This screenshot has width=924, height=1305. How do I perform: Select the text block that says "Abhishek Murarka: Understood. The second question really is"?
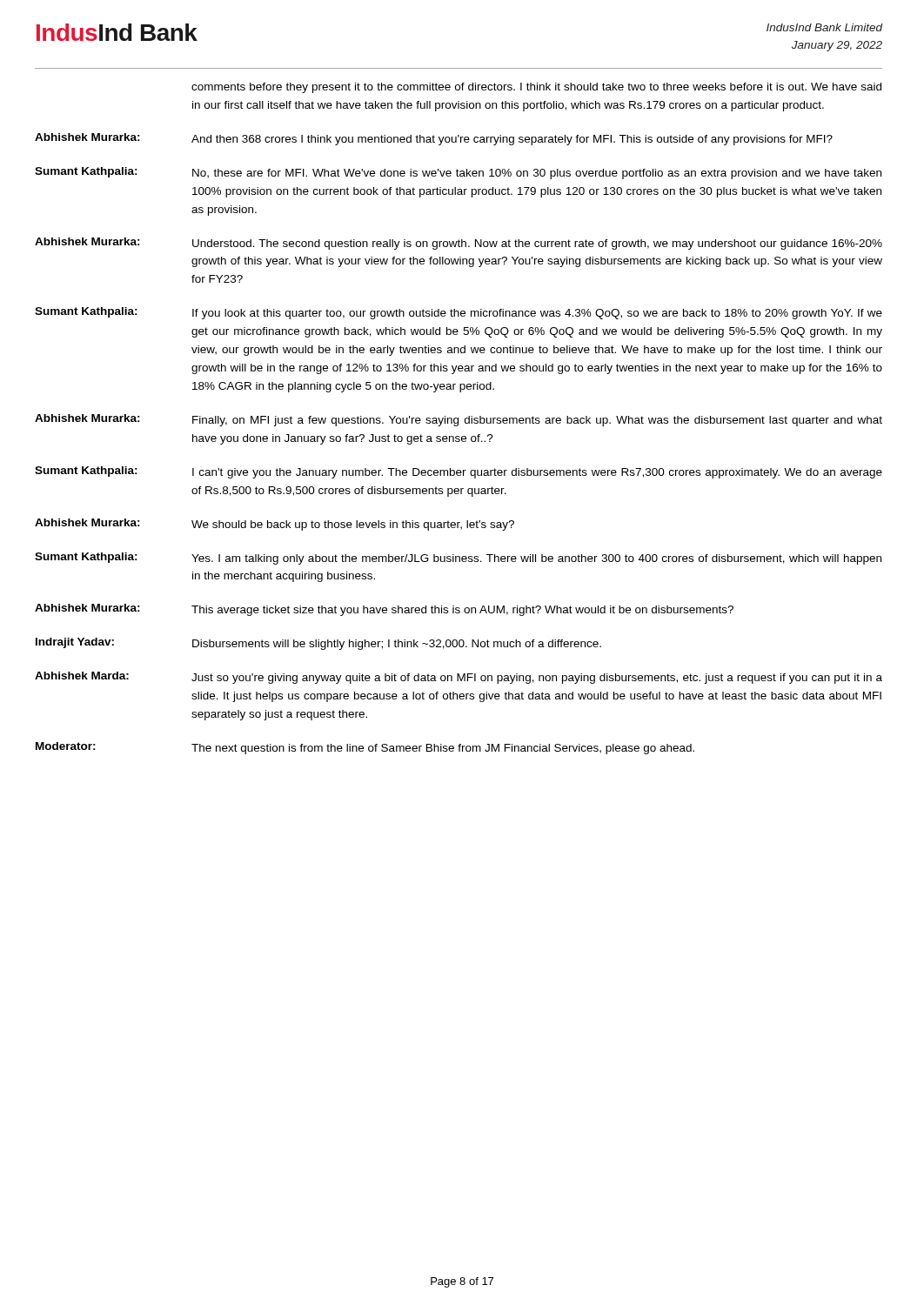[x=459, y=262]
